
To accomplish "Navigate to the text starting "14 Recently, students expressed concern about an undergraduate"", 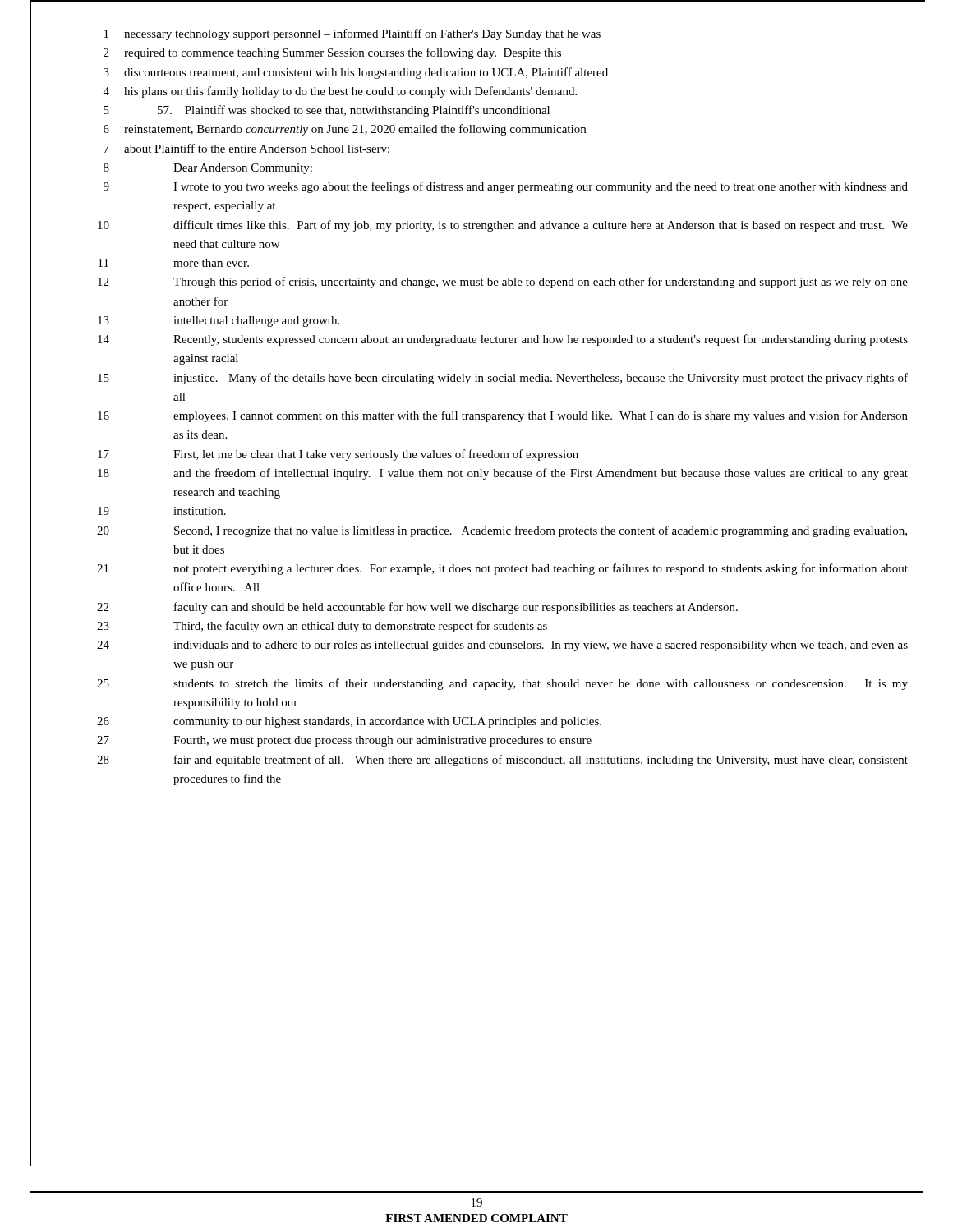I will click(x=493, y=387).
